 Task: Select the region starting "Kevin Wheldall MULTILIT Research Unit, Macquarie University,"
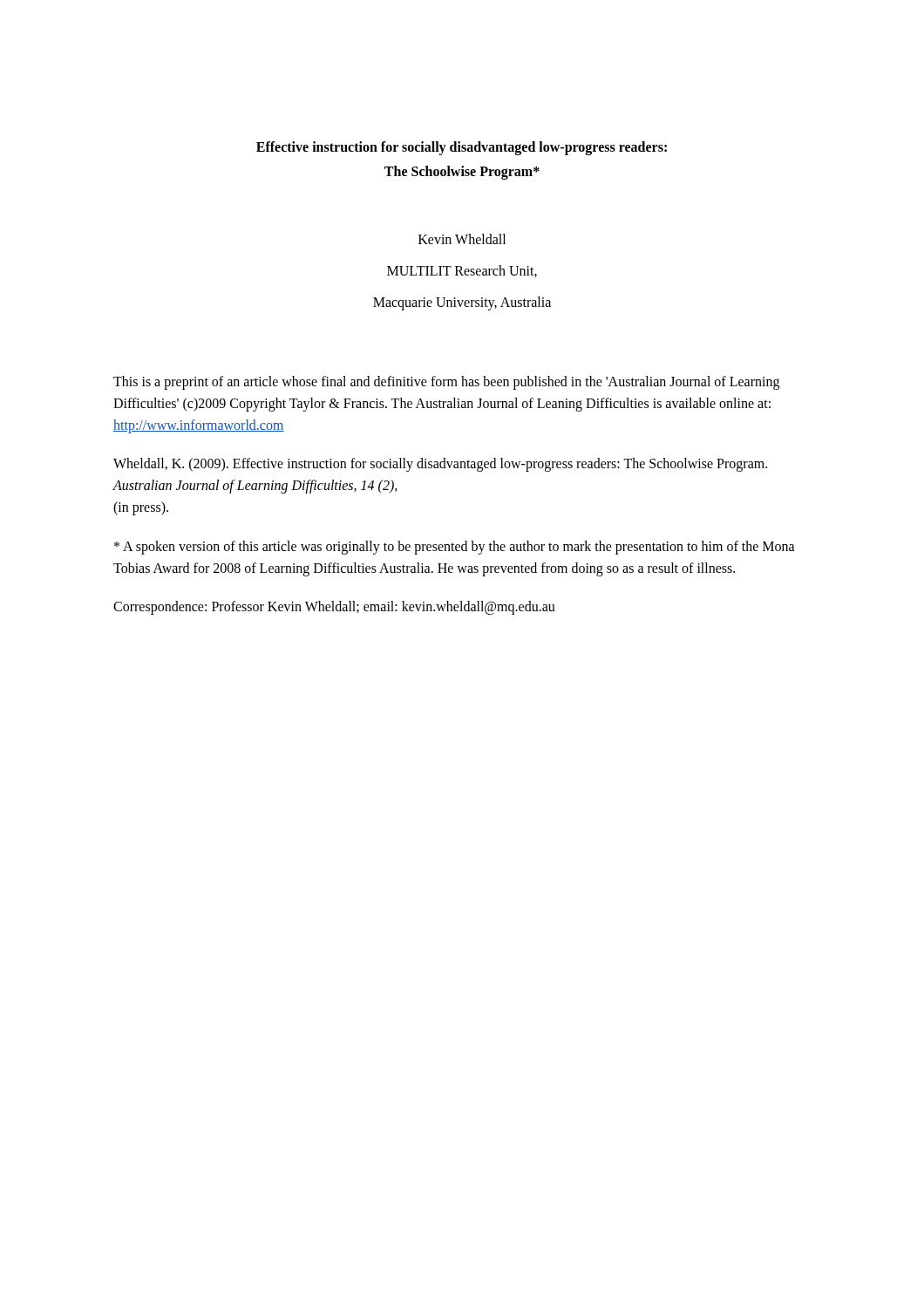tap(462, 271)
